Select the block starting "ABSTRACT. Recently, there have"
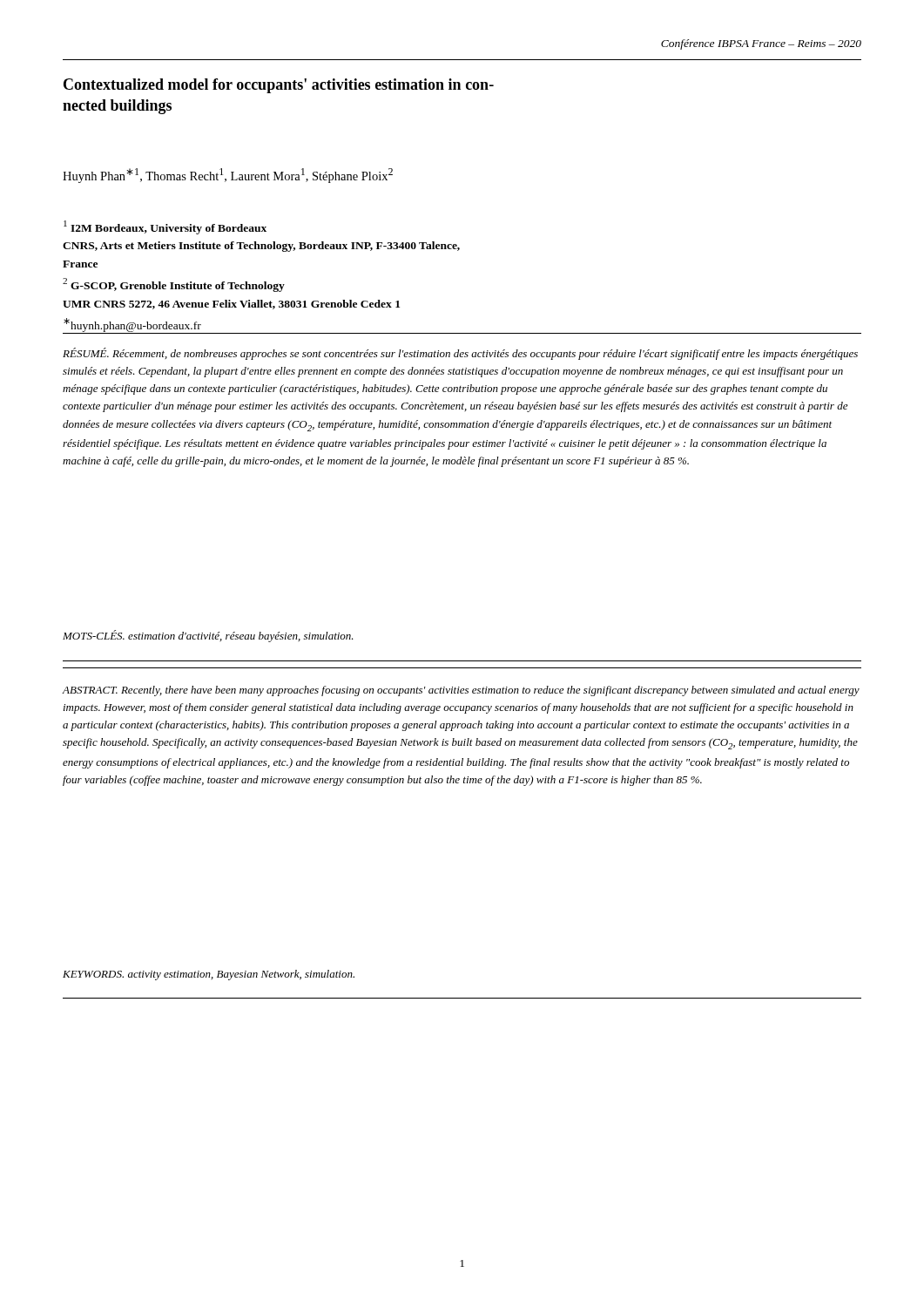924x1307 pixels. [x=461, y=735]
